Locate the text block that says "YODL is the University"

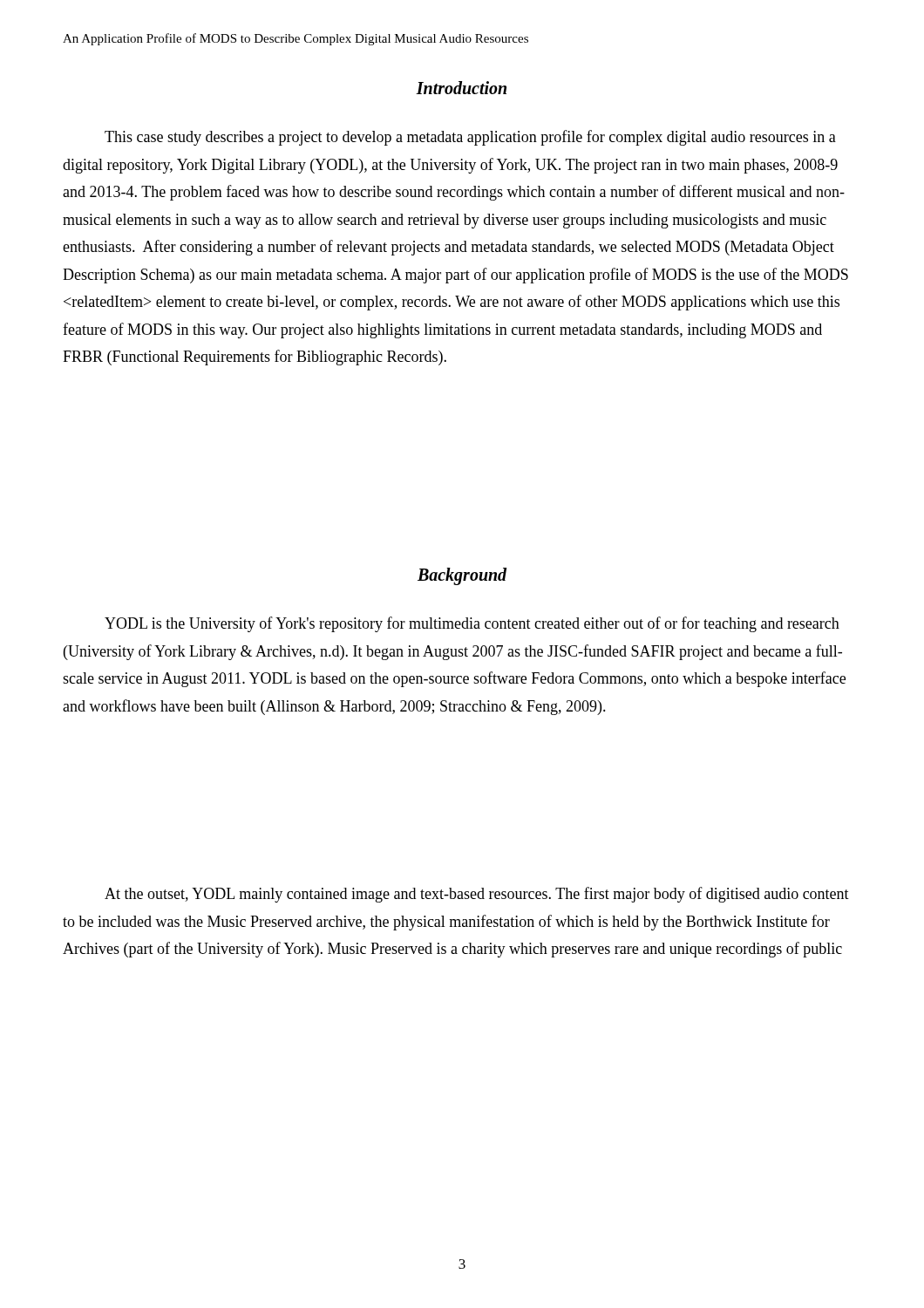tap(462, 665)
